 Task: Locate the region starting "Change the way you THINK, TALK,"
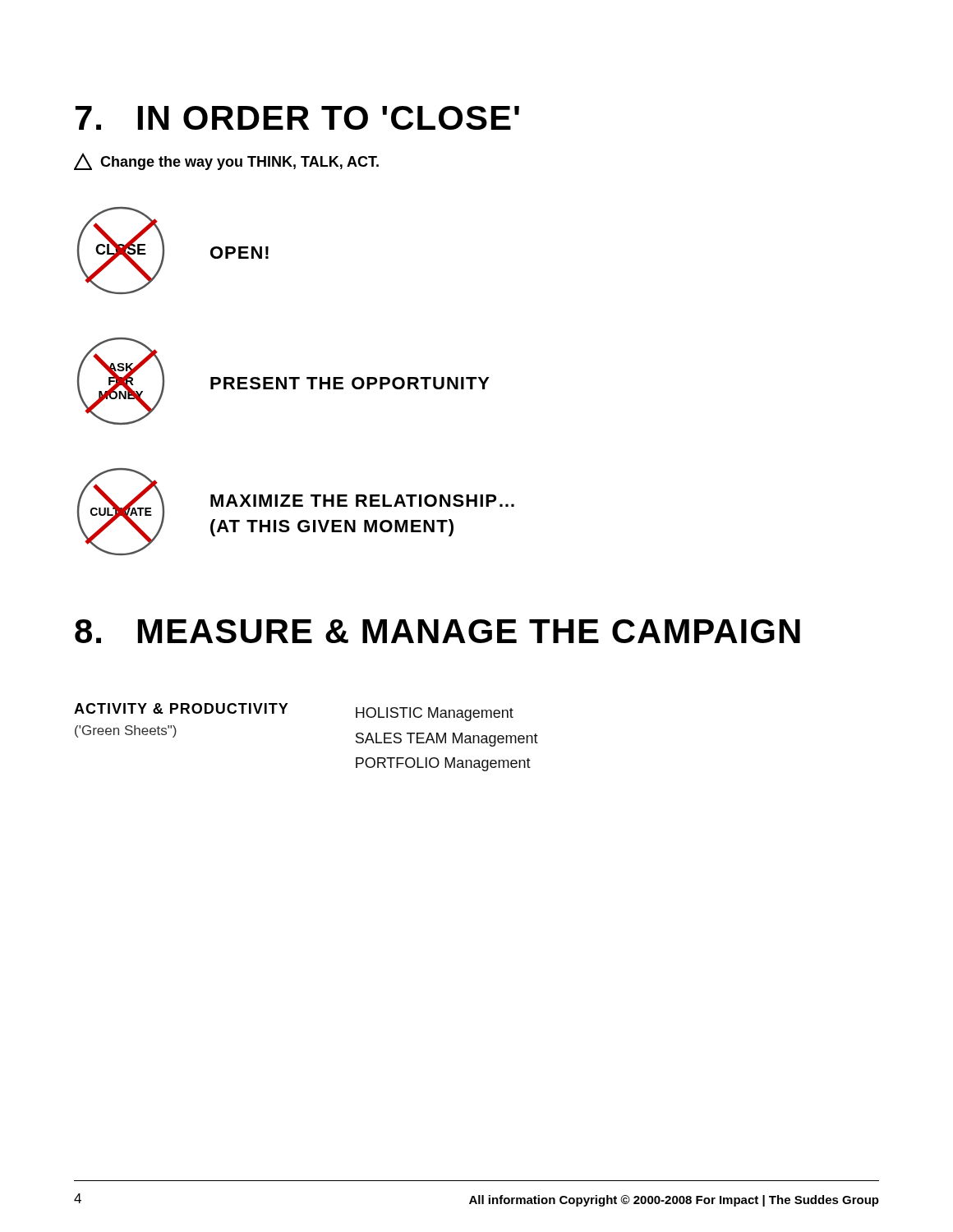click(x=226, y=161)
